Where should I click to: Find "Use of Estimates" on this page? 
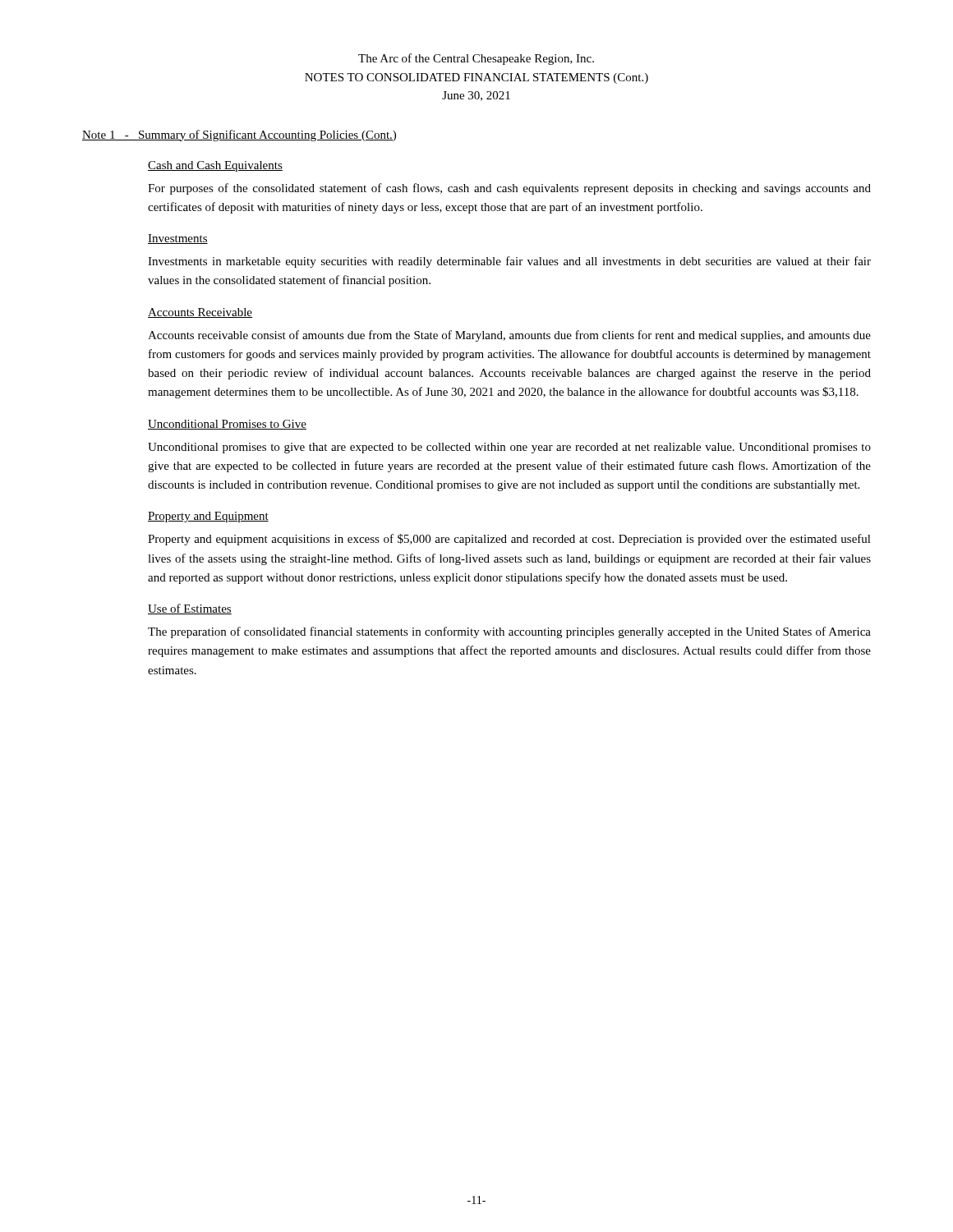click(190, 609)
